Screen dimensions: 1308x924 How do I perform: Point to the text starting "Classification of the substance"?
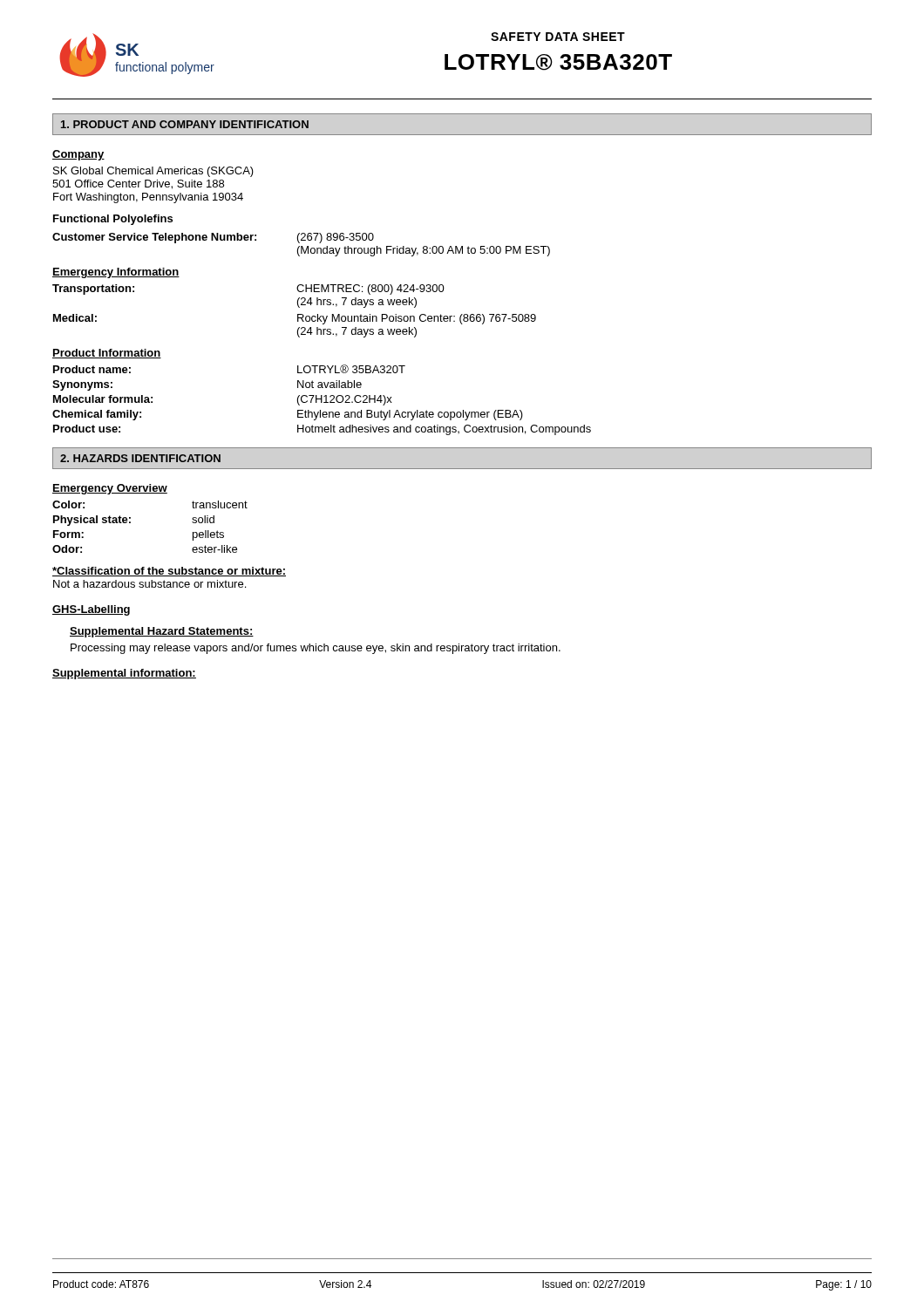[169, 572]
